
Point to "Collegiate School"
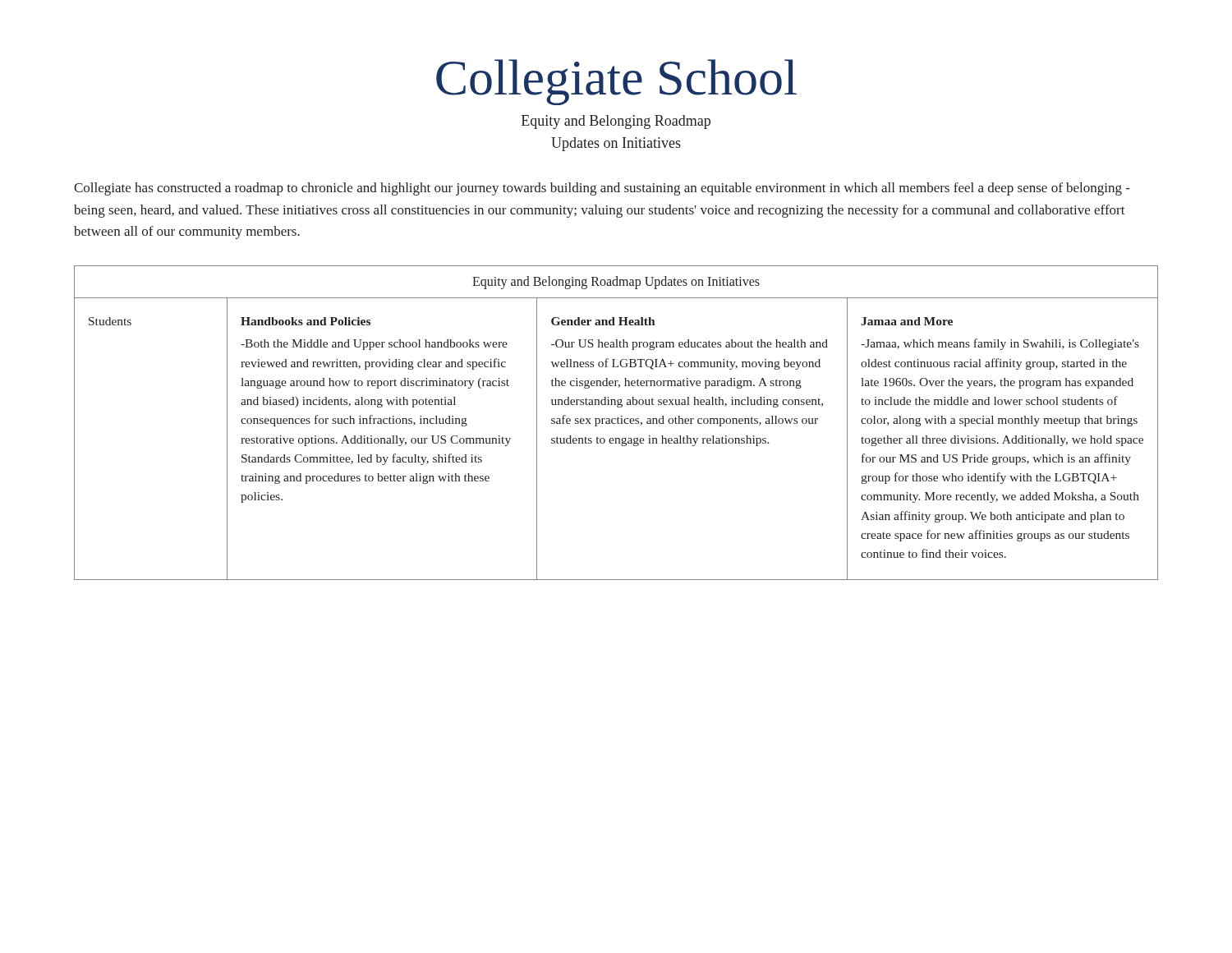coord(616,77)
